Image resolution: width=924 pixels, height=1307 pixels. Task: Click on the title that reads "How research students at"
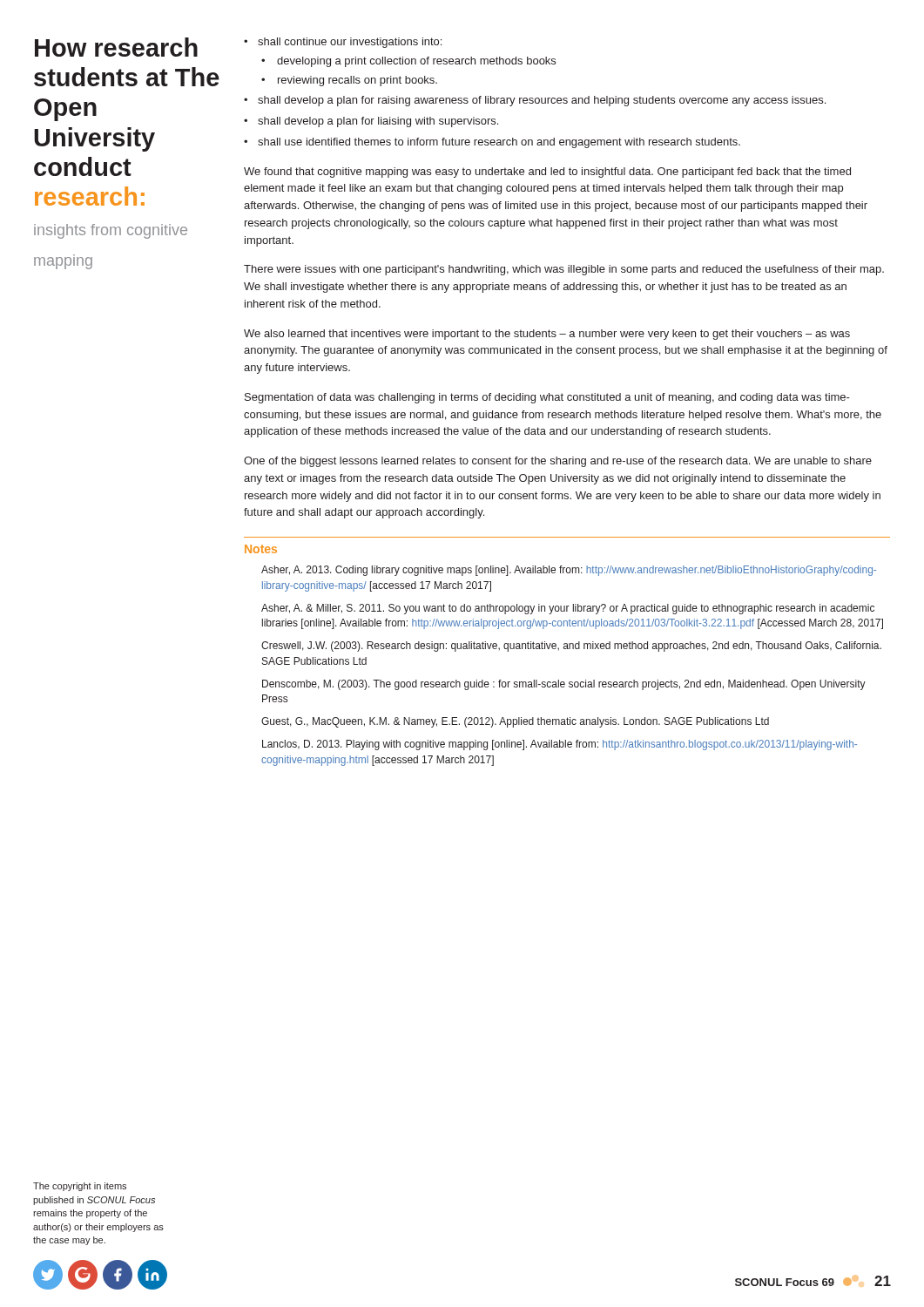[x=126, y=151]
